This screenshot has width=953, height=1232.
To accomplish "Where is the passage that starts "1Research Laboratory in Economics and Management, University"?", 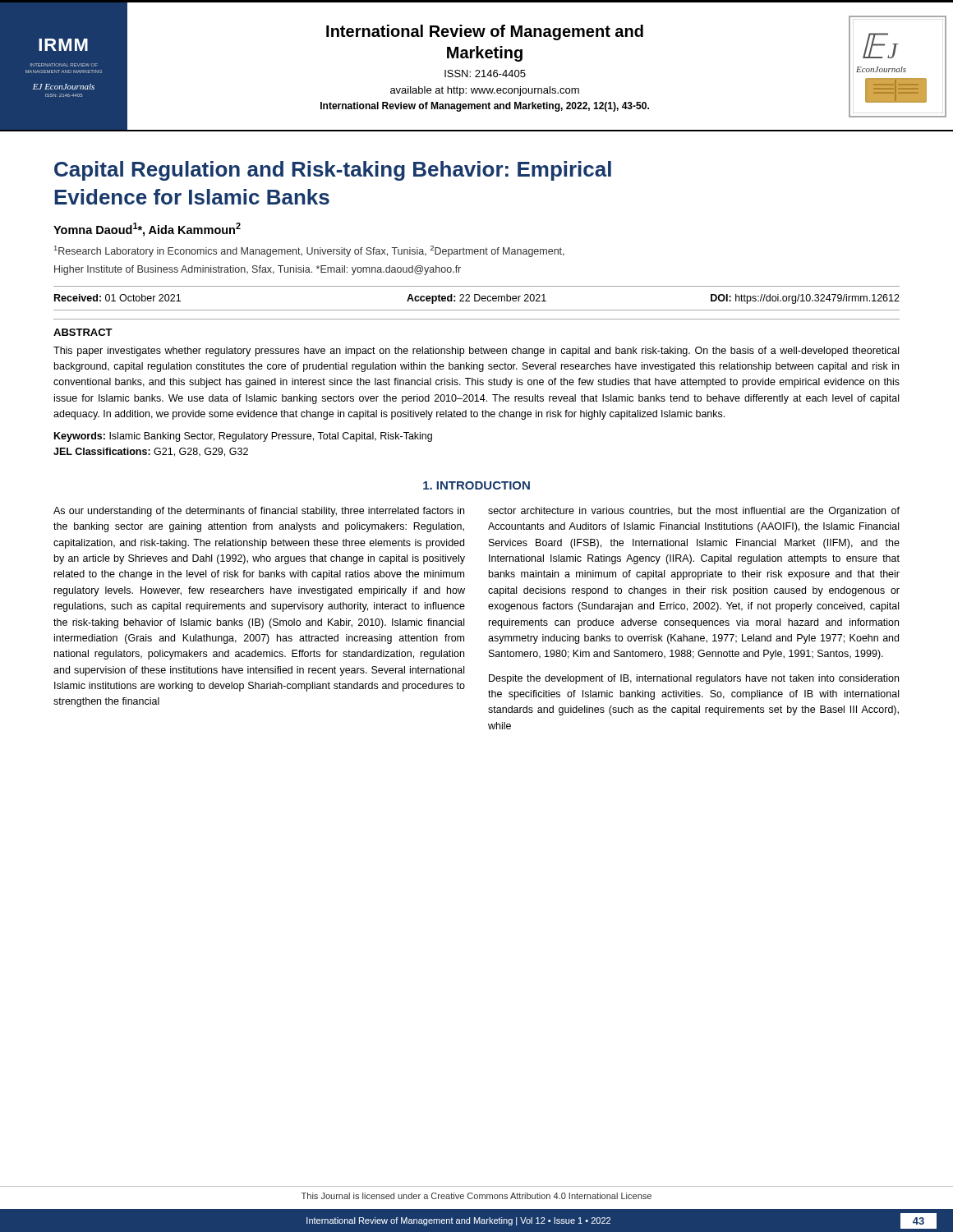I will (x=309, y=251).
